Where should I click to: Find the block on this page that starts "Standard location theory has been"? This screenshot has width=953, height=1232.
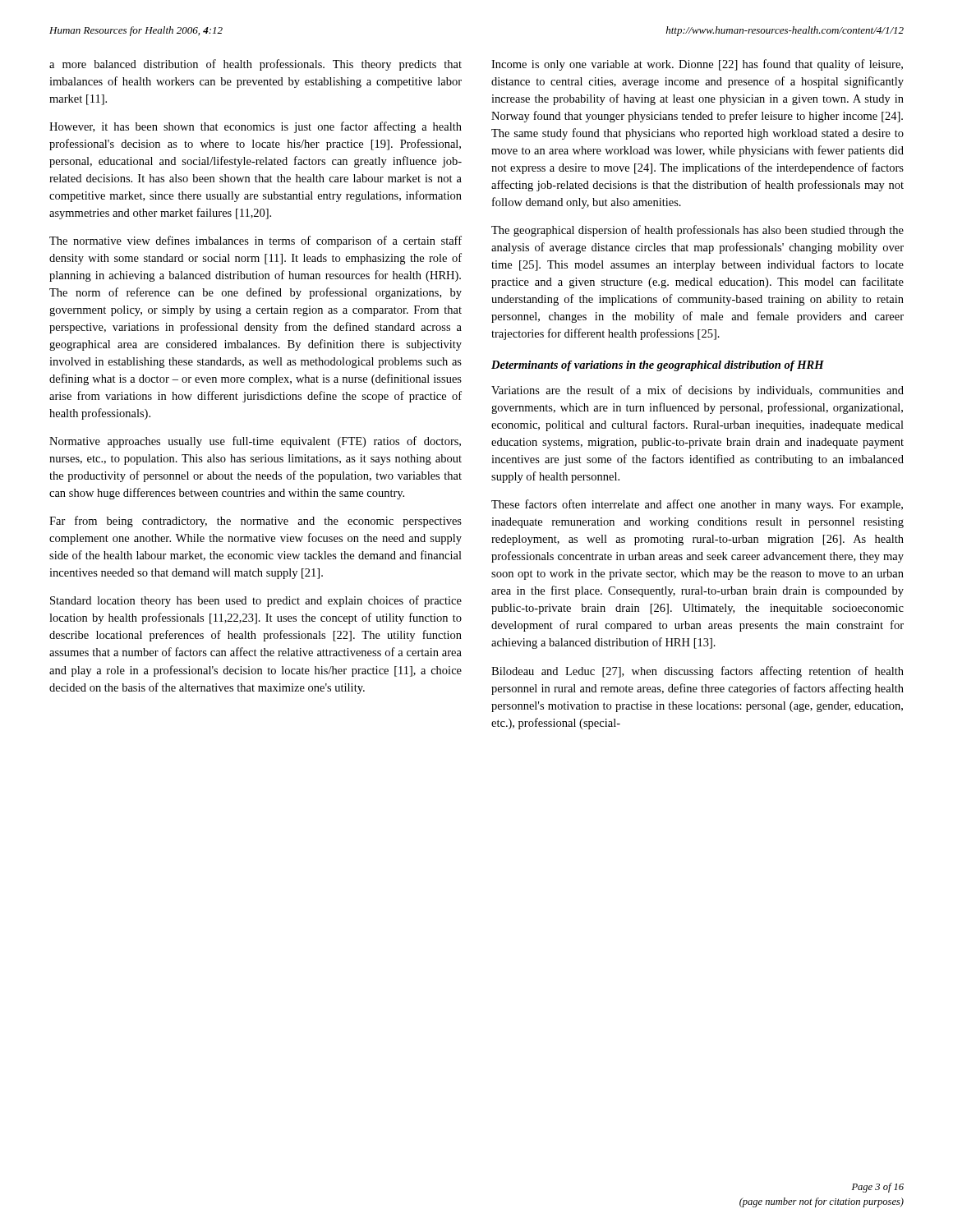pyautogui.click(x=255, y=644)
